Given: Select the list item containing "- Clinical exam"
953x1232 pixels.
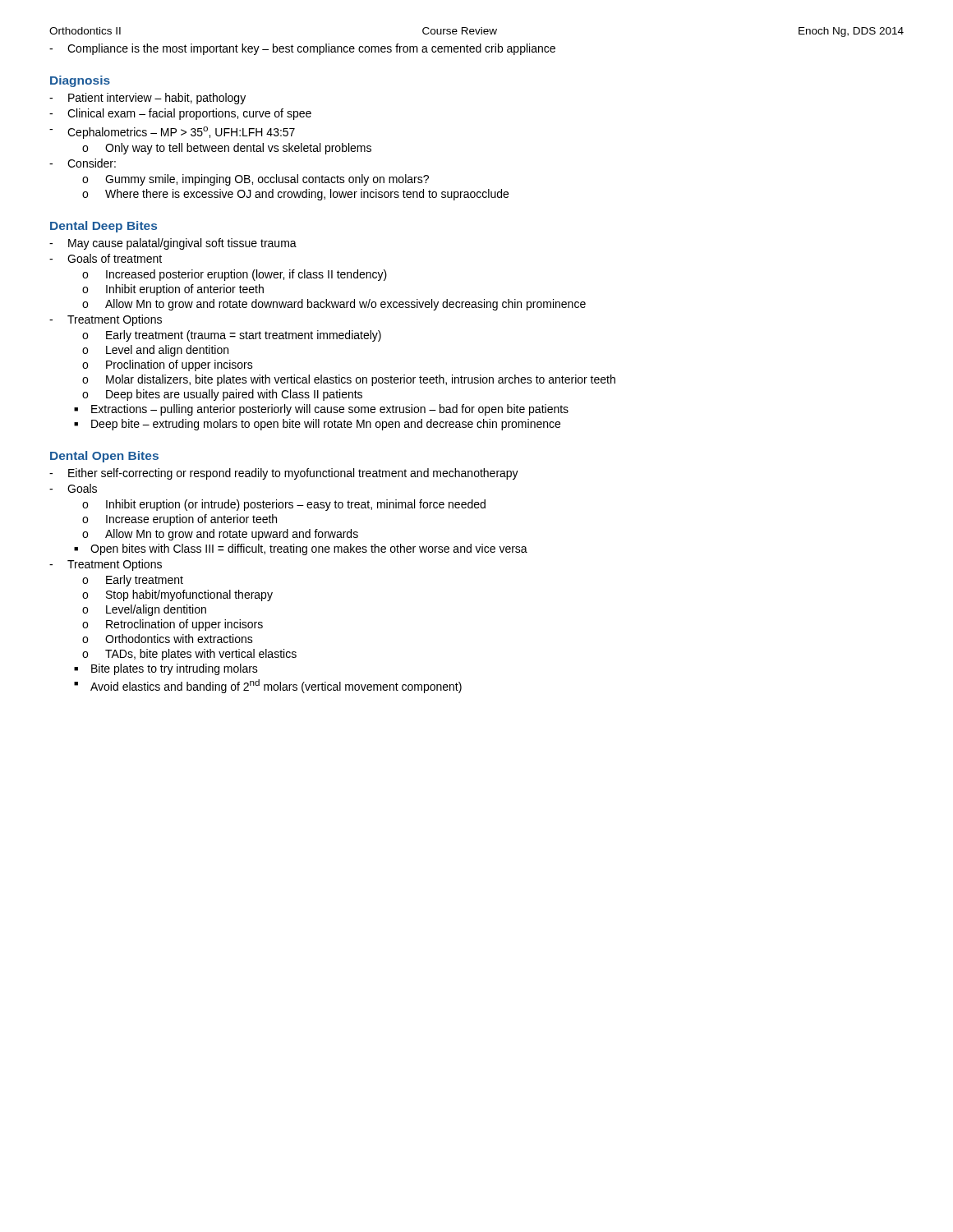Looking at the screenshot, I should pyautogui.click(x=180, y=113).
